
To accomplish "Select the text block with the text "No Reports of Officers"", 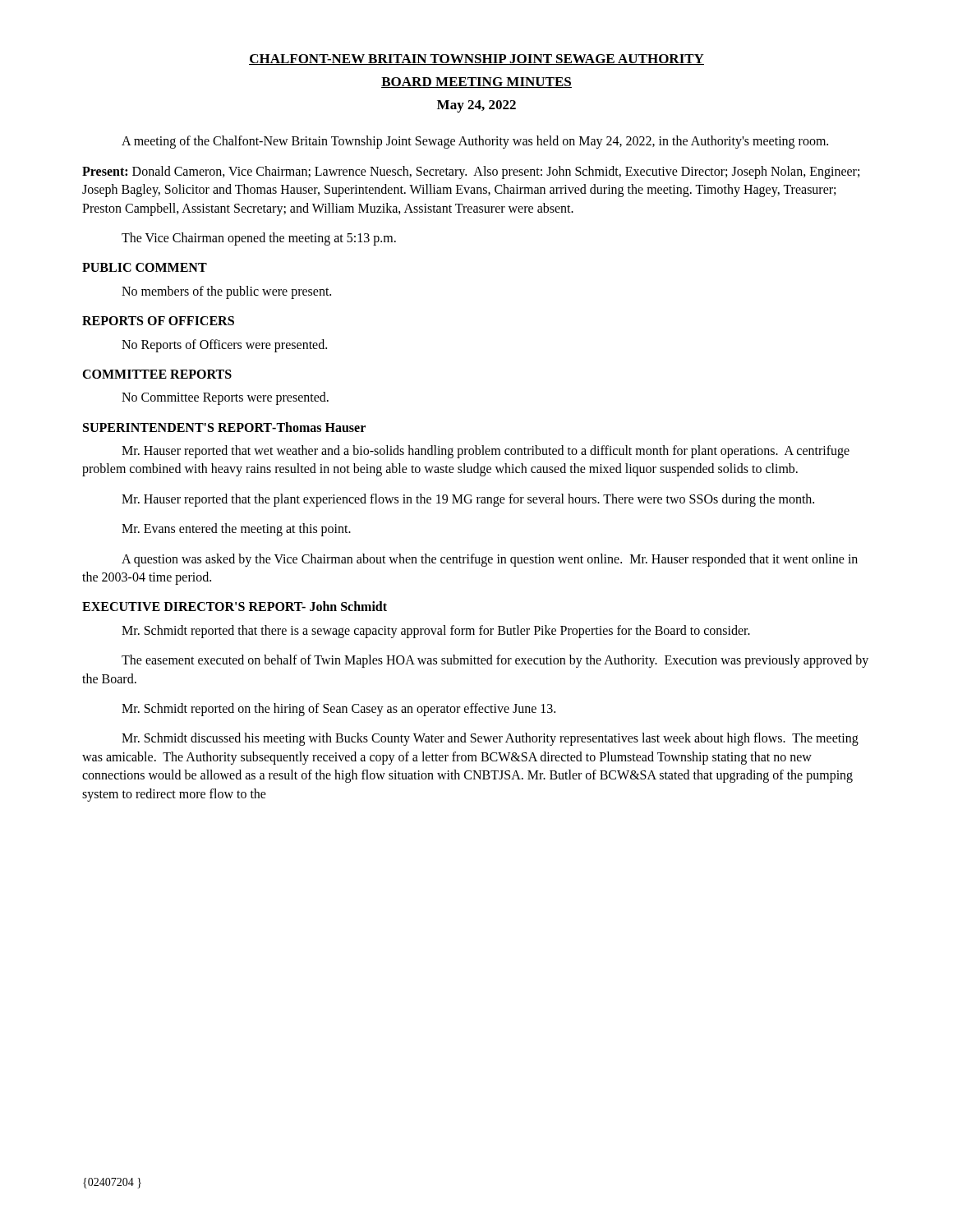I will (225, 344).
